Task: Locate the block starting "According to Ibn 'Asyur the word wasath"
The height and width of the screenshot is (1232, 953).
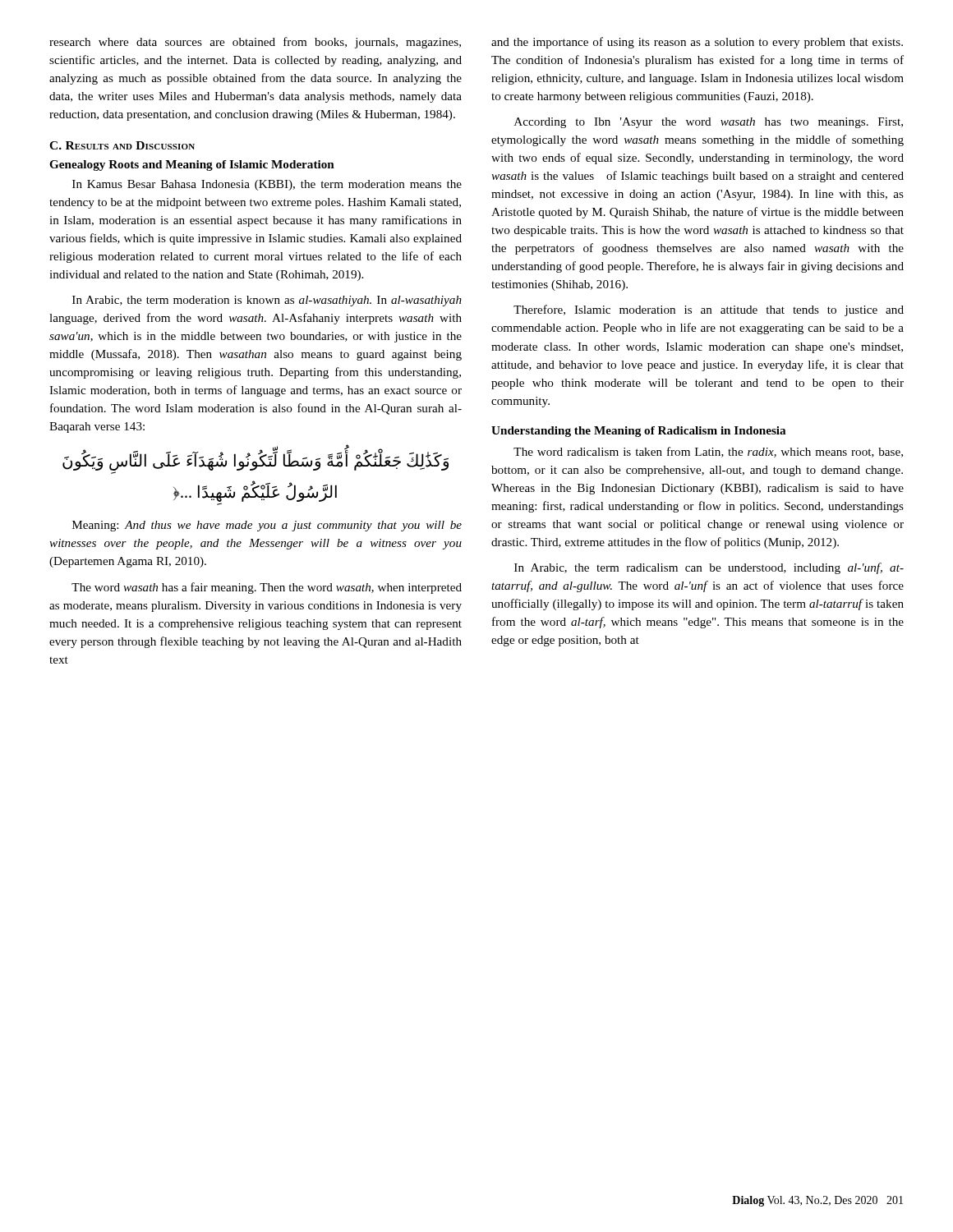Action: (x=698, y=203)
